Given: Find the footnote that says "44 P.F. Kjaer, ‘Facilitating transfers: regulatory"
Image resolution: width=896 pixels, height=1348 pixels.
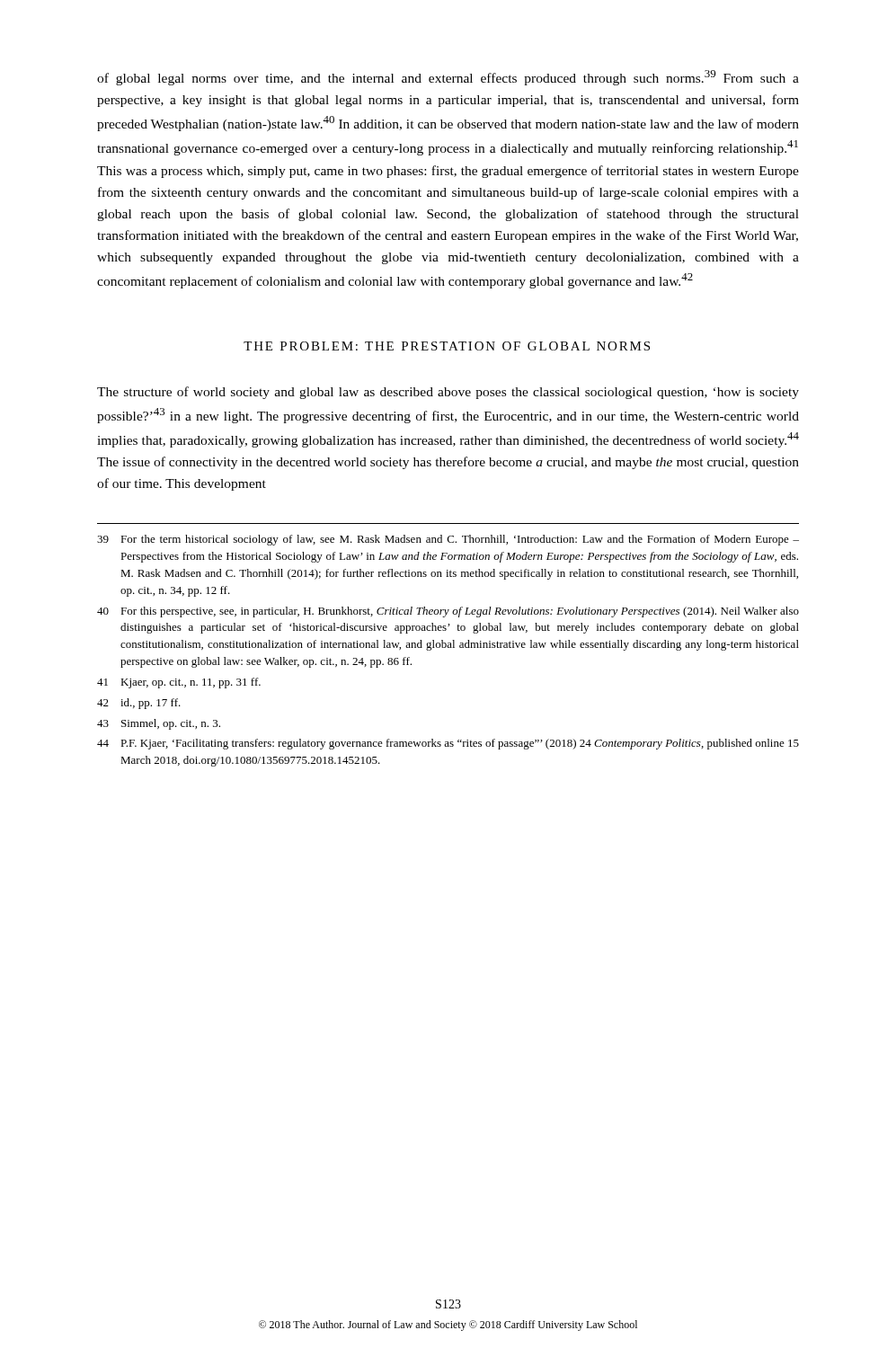Looking at the screenshot, I should tap(448, 752).
